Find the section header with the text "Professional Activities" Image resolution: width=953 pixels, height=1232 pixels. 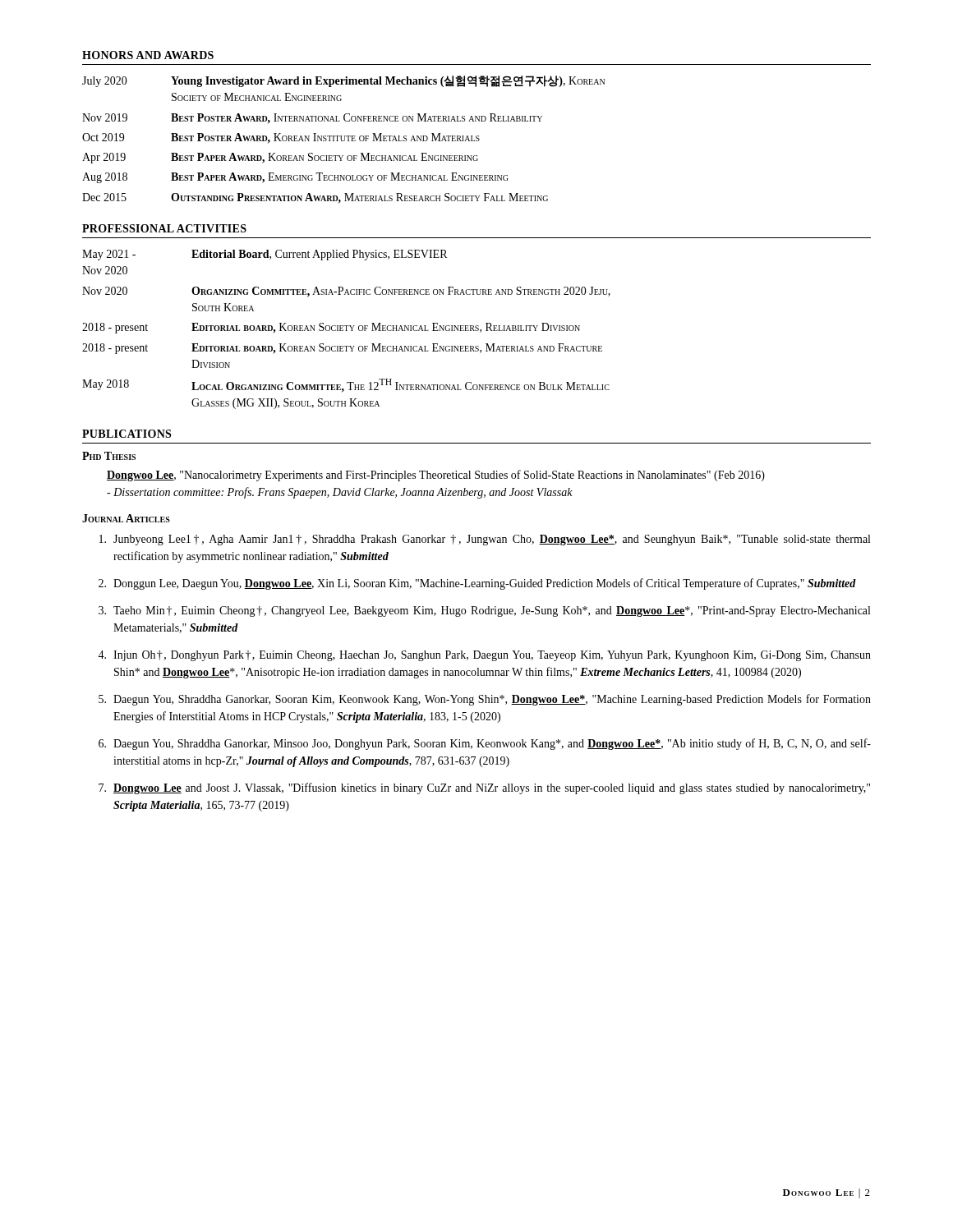(164, 229)
